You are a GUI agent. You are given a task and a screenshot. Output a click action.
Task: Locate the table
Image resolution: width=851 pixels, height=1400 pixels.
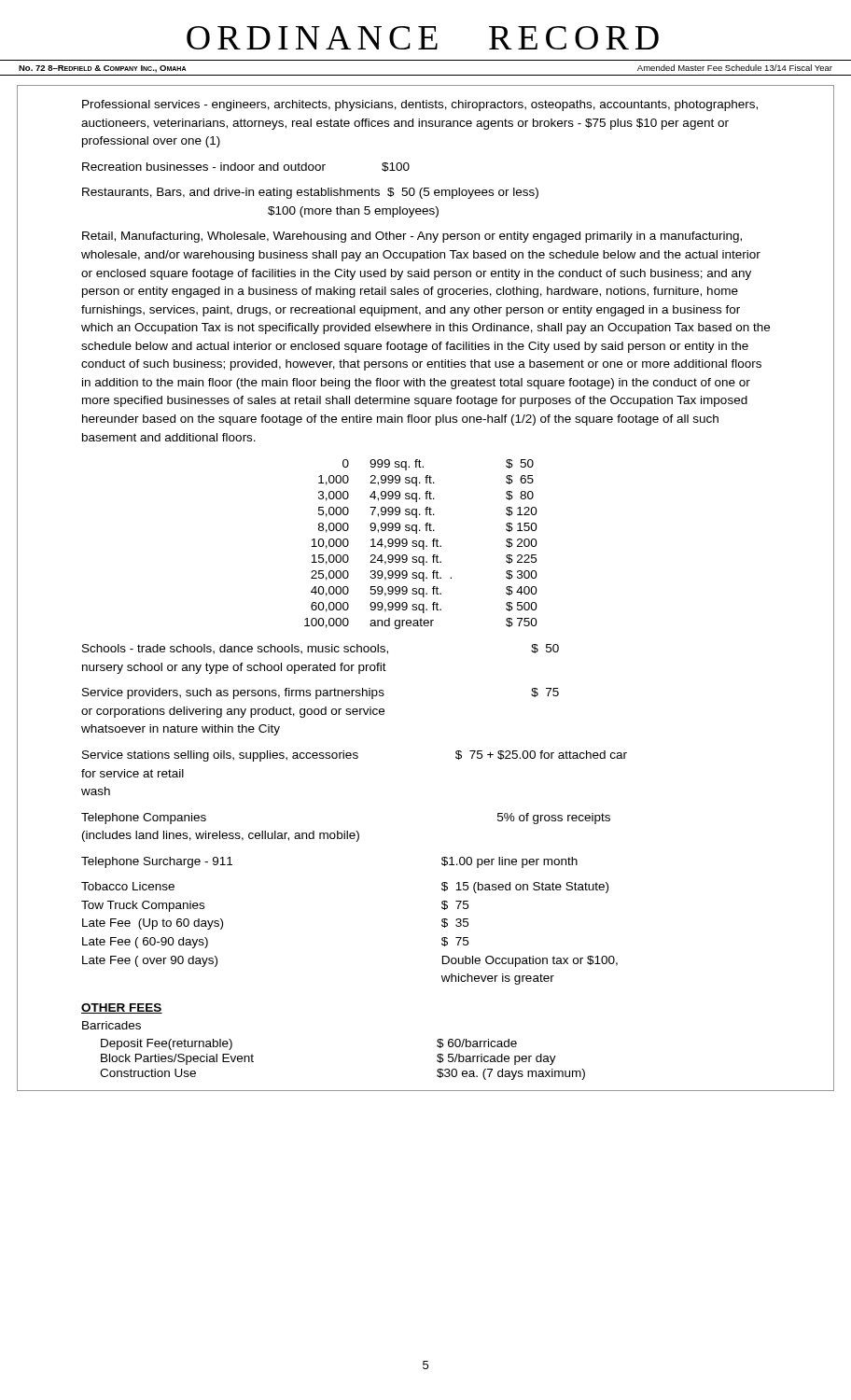pyautogui.click(x=427, y=543)
